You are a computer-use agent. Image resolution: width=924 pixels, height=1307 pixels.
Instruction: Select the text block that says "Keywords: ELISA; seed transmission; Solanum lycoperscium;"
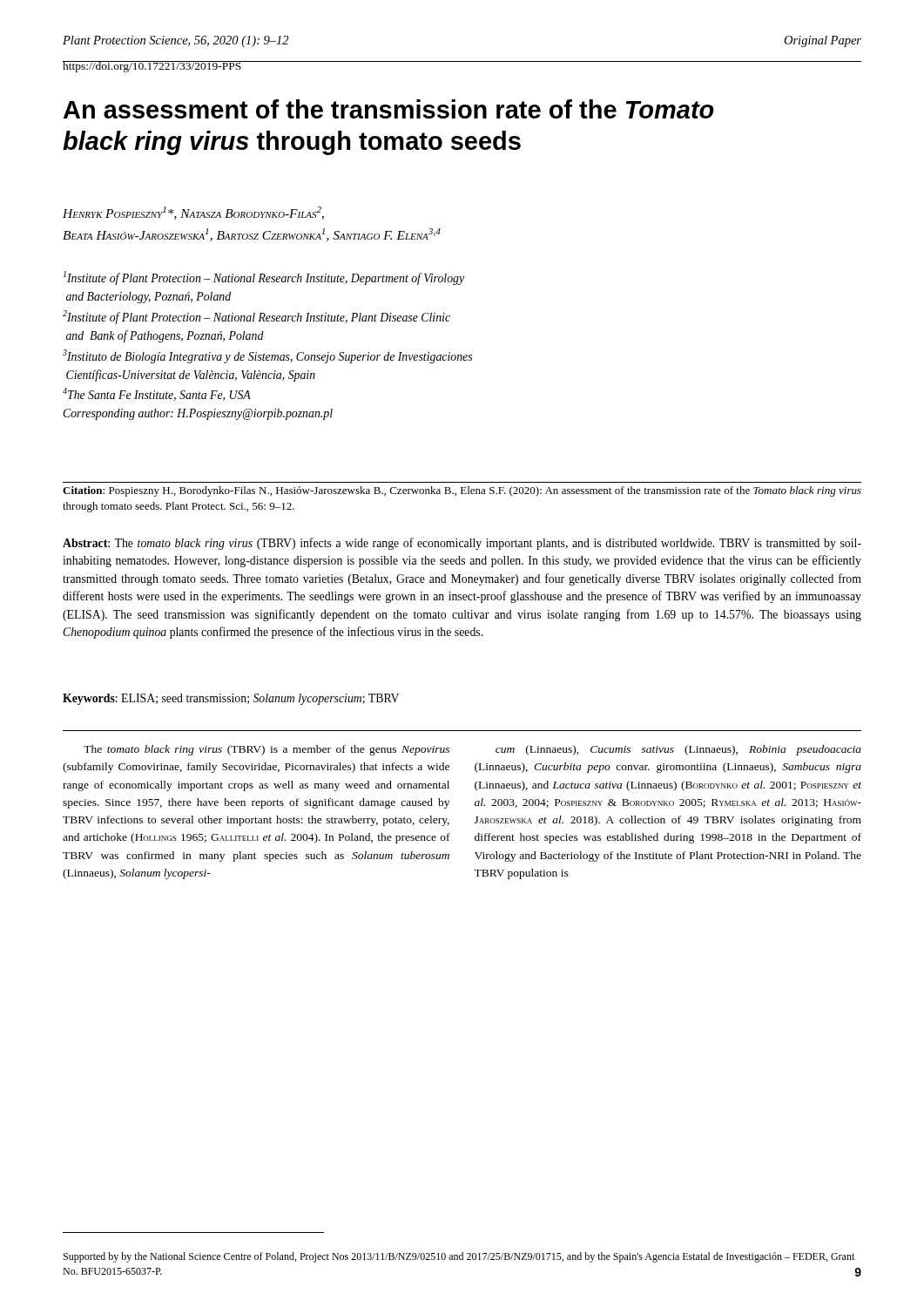point(231,699)
